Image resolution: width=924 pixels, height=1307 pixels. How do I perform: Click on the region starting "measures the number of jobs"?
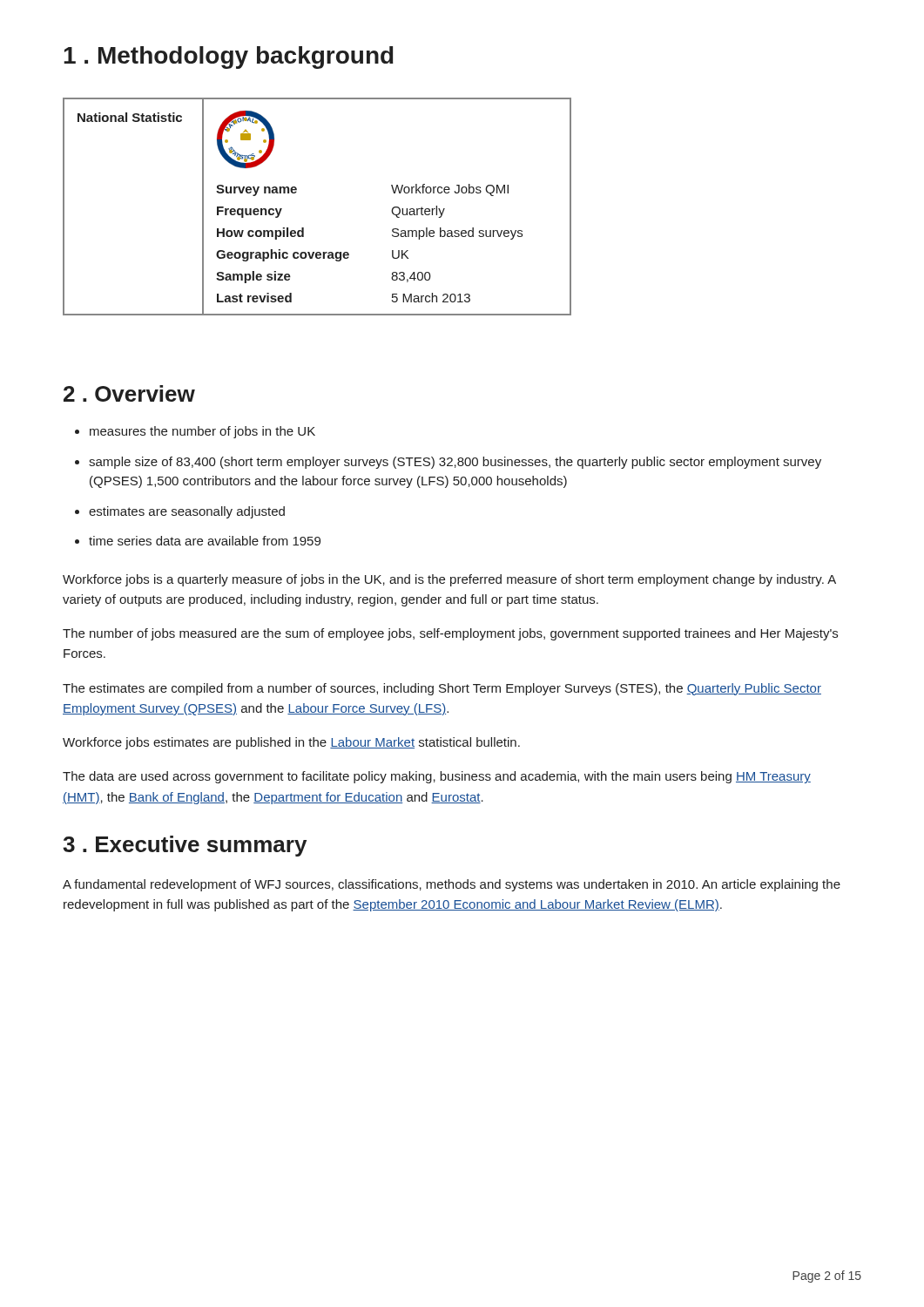pos(202,431)
